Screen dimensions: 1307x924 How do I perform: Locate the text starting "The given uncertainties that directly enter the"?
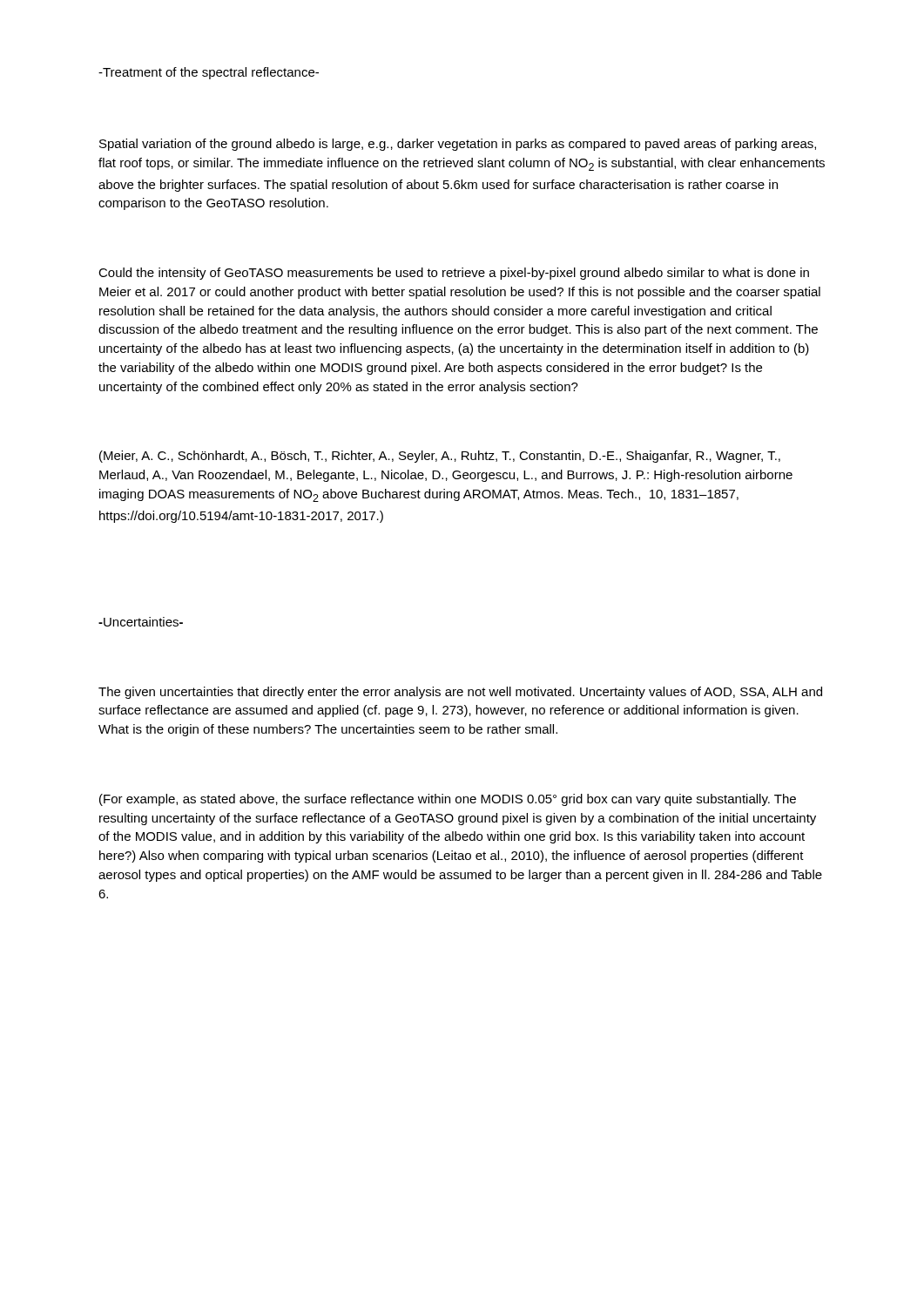[462, 710]
